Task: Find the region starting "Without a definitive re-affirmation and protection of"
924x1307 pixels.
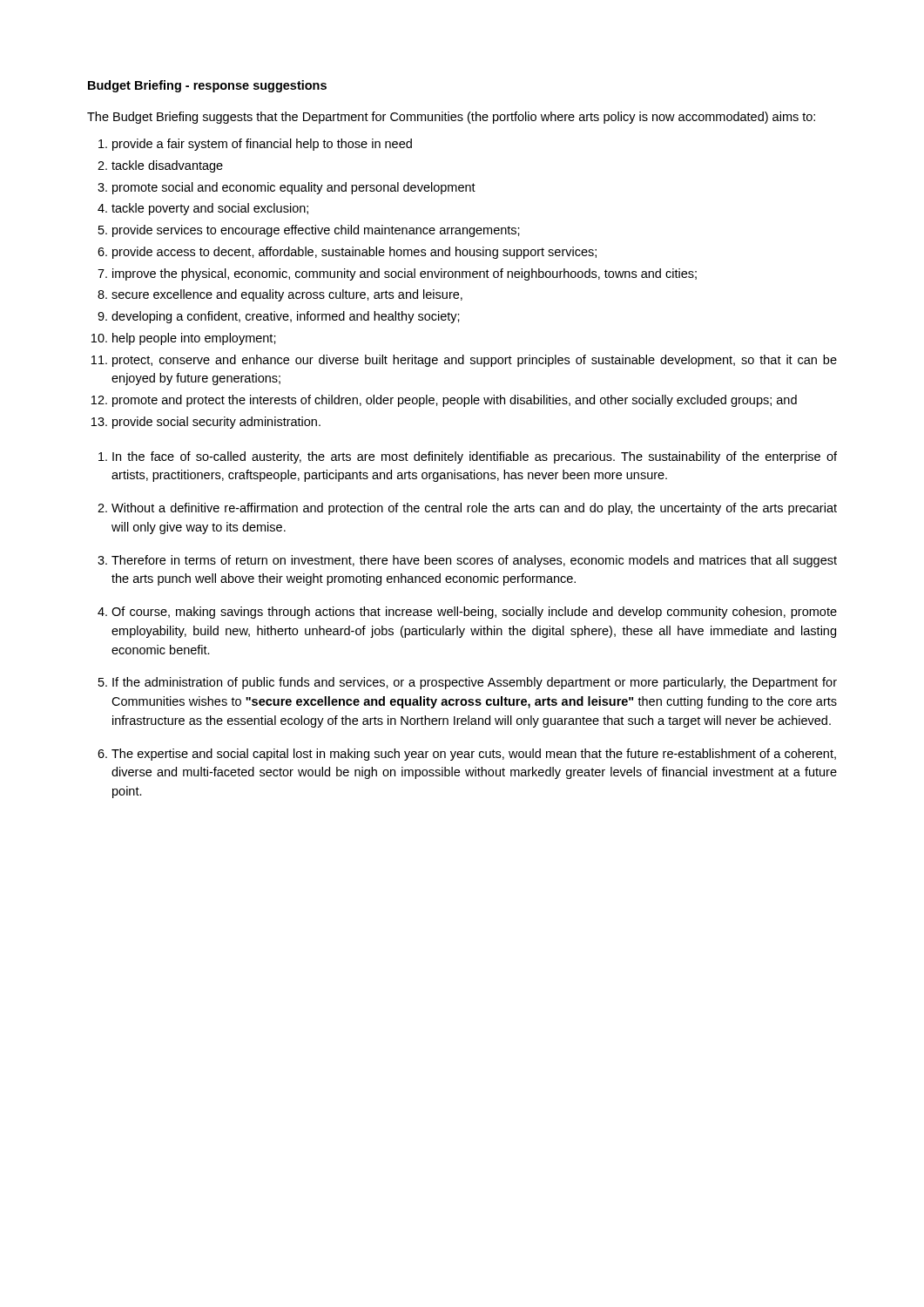Action: [x=474, y=517]
